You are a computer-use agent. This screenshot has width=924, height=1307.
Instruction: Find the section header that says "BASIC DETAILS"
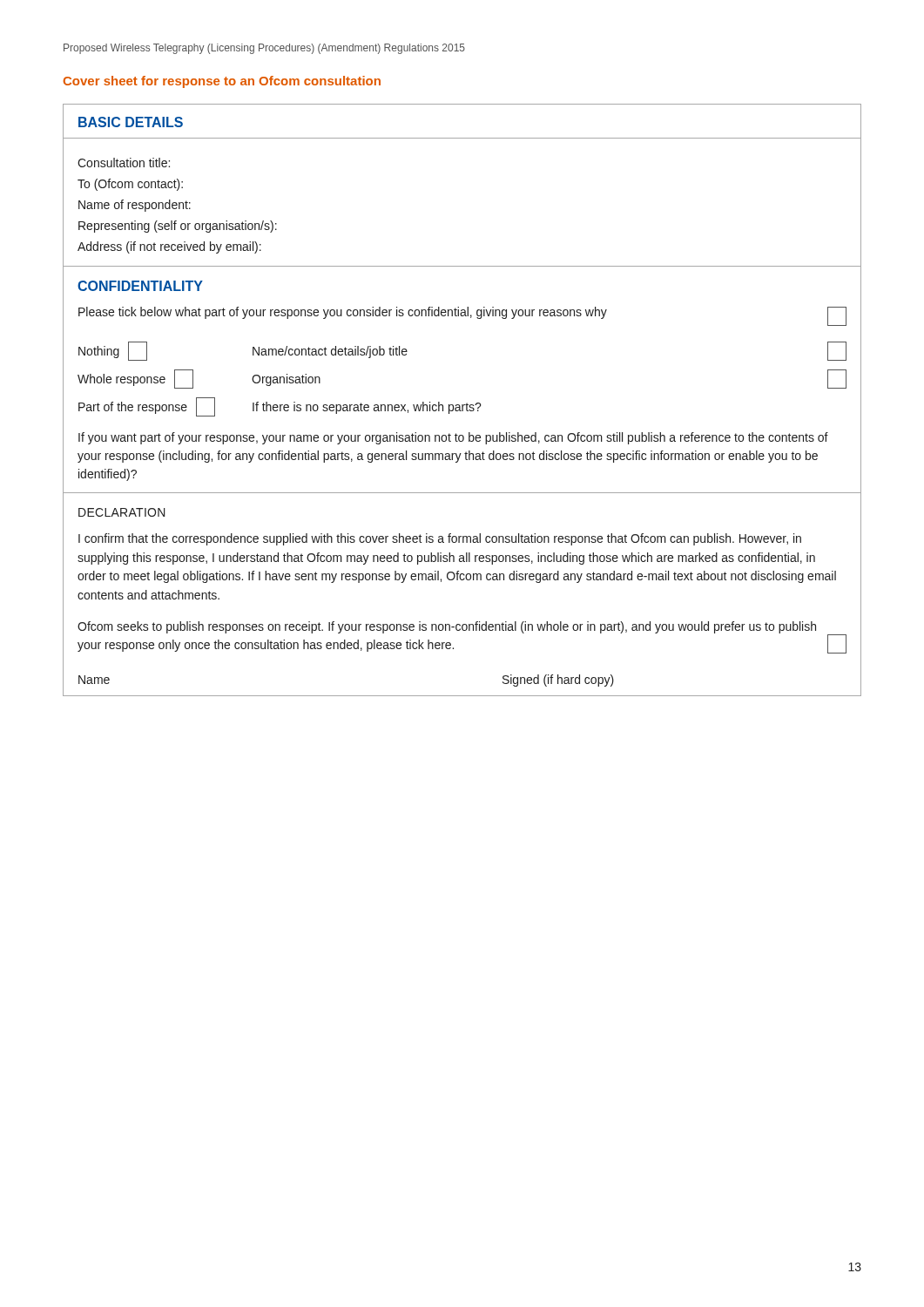click(130, 122)
